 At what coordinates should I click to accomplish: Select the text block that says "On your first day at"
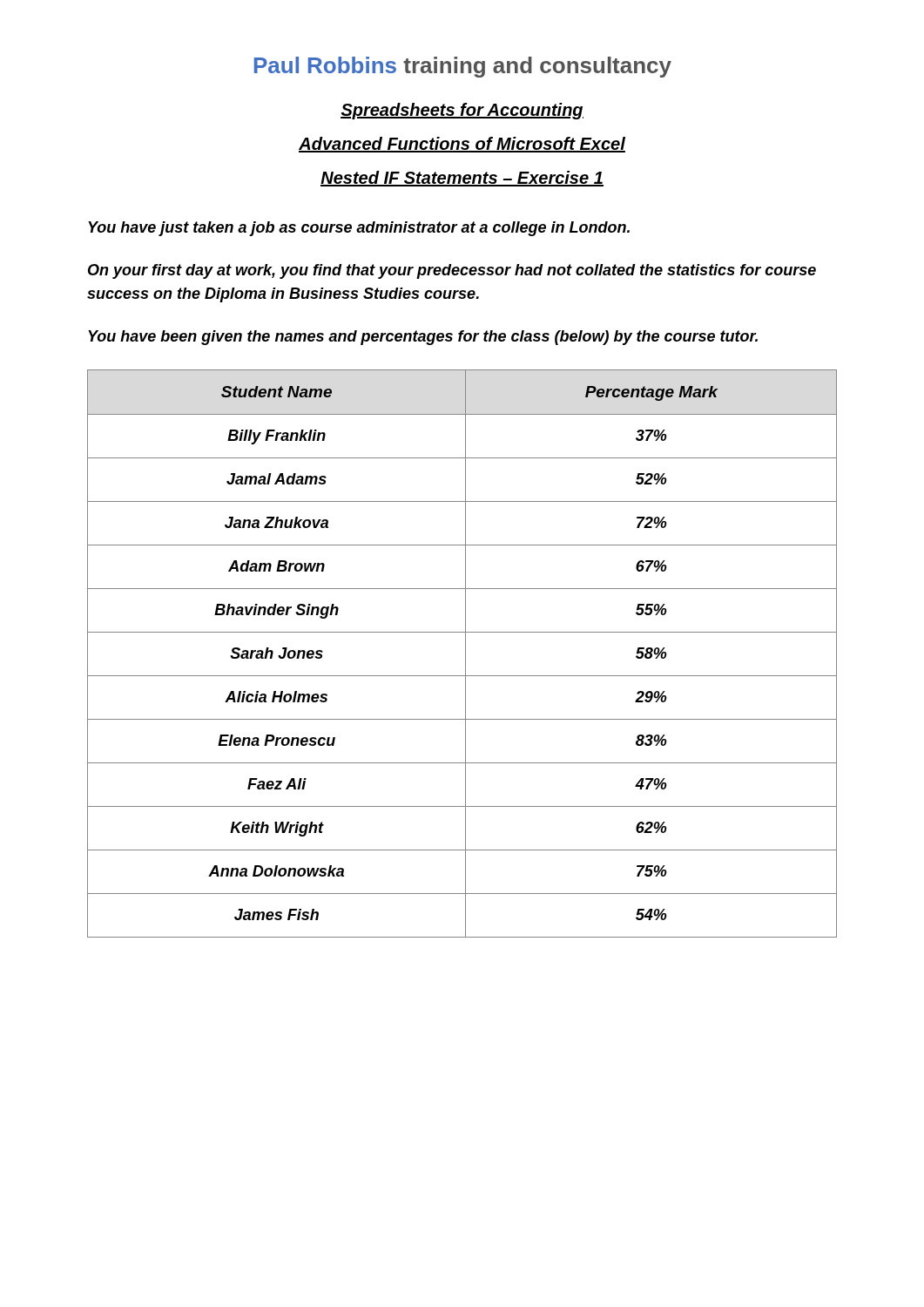tap(452, 282)
